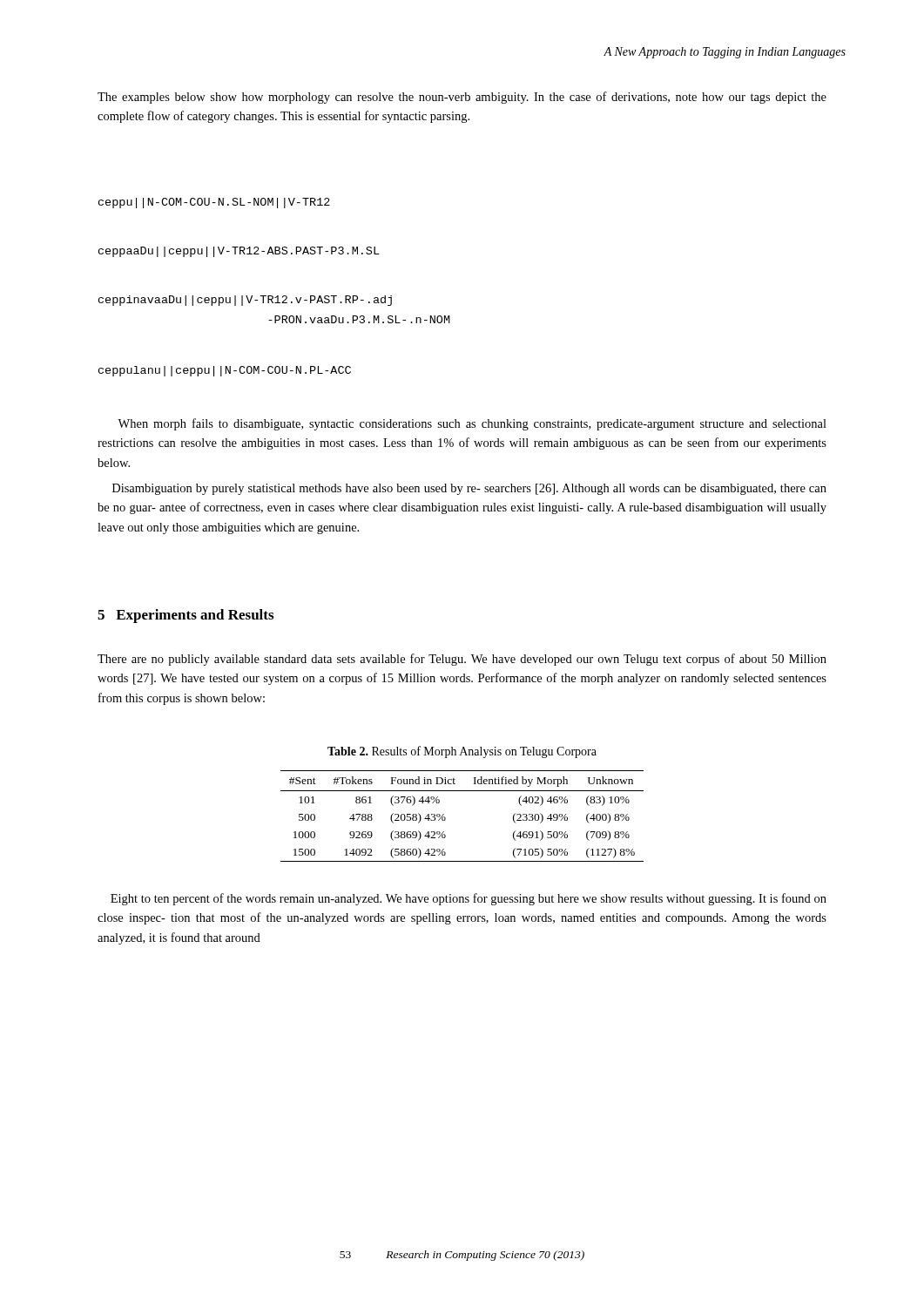Locate the table with the text "(83) 10%"
This screenshot has width=924, height=1307.
click(x=462, y=813)
